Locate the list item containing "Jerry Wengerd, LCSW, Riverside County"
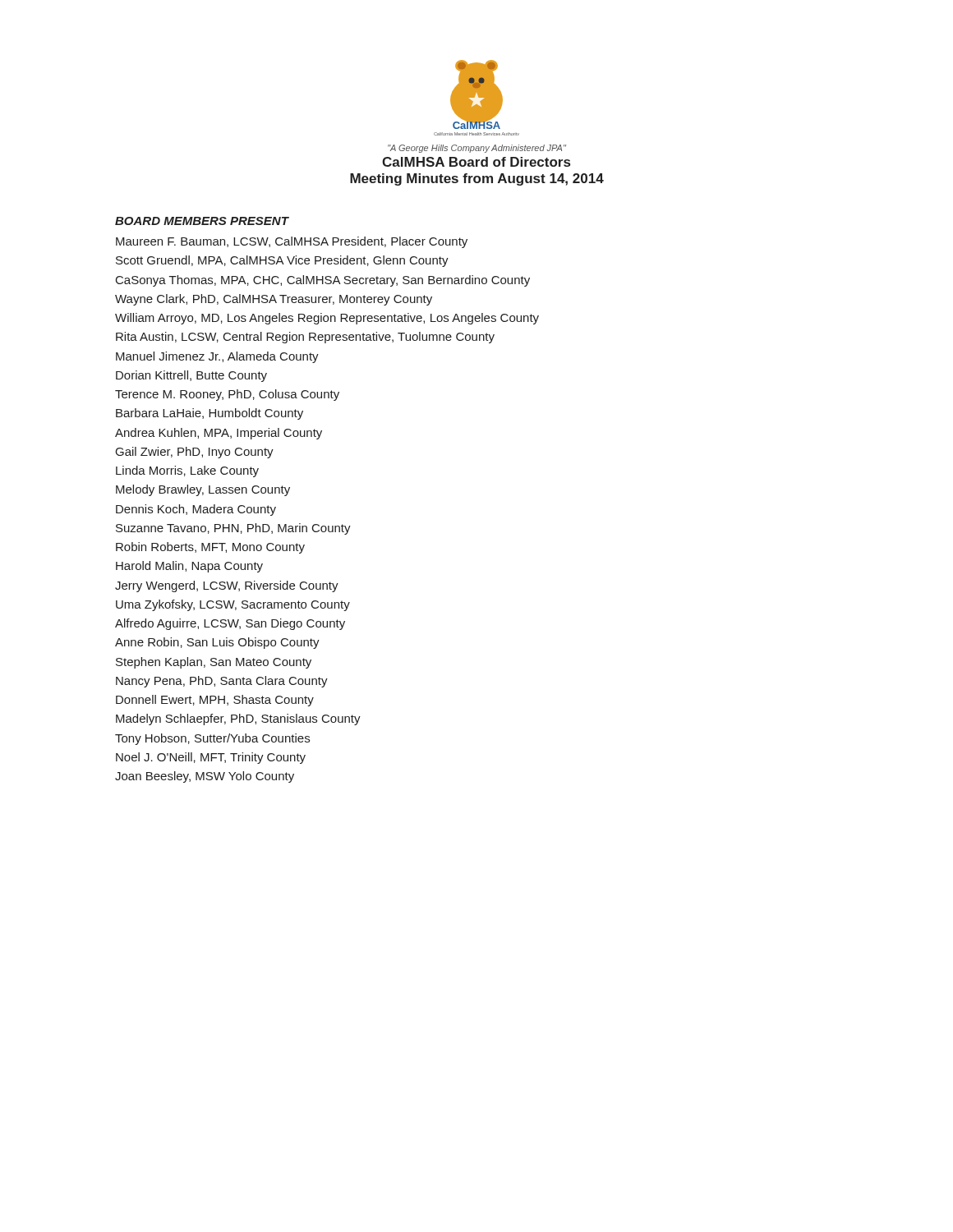 pyautogui.click(x=227, y=585)
